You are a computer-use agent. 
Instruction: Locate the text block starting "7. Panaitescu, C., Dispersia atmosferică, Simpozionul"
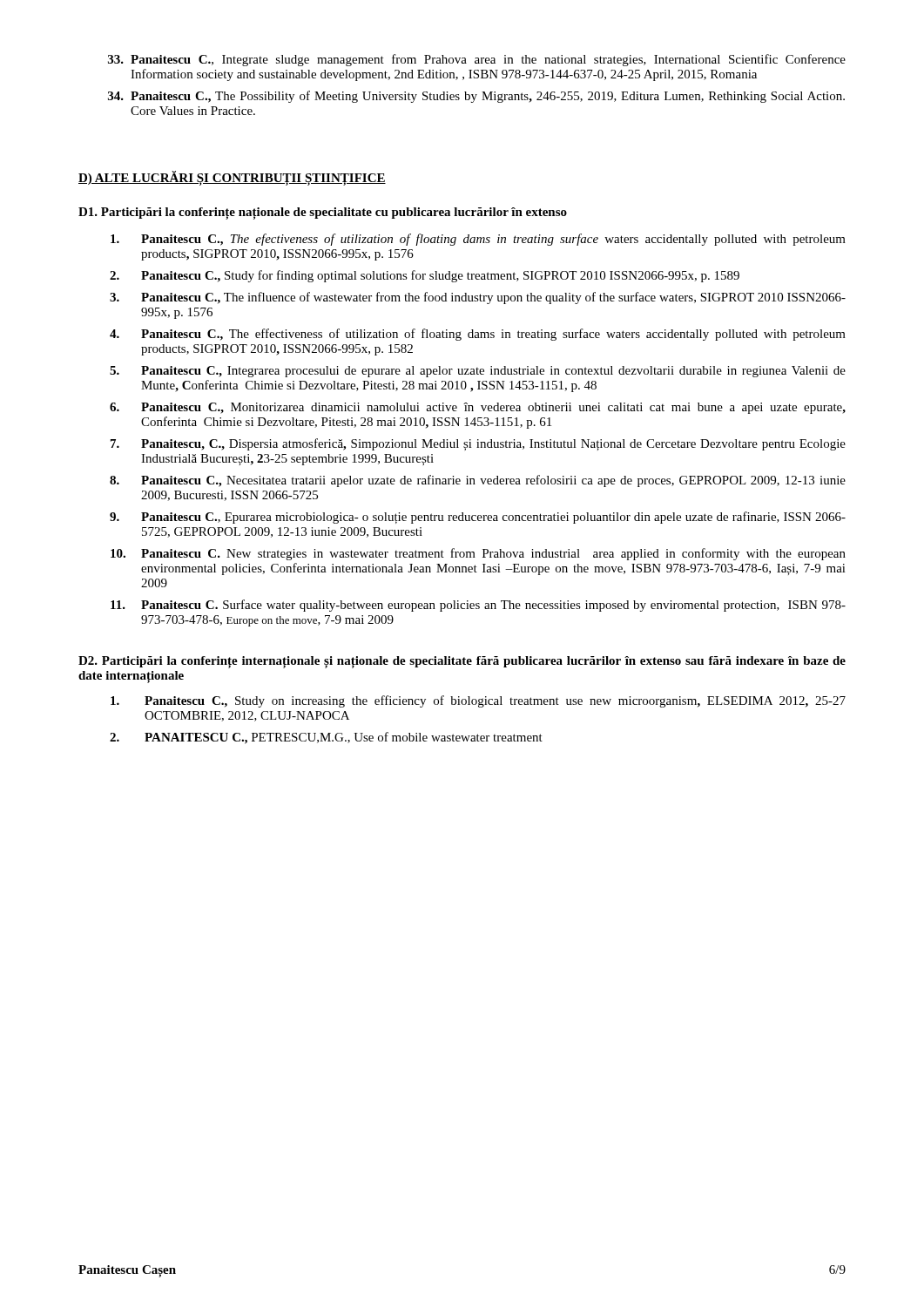point(478,451)
